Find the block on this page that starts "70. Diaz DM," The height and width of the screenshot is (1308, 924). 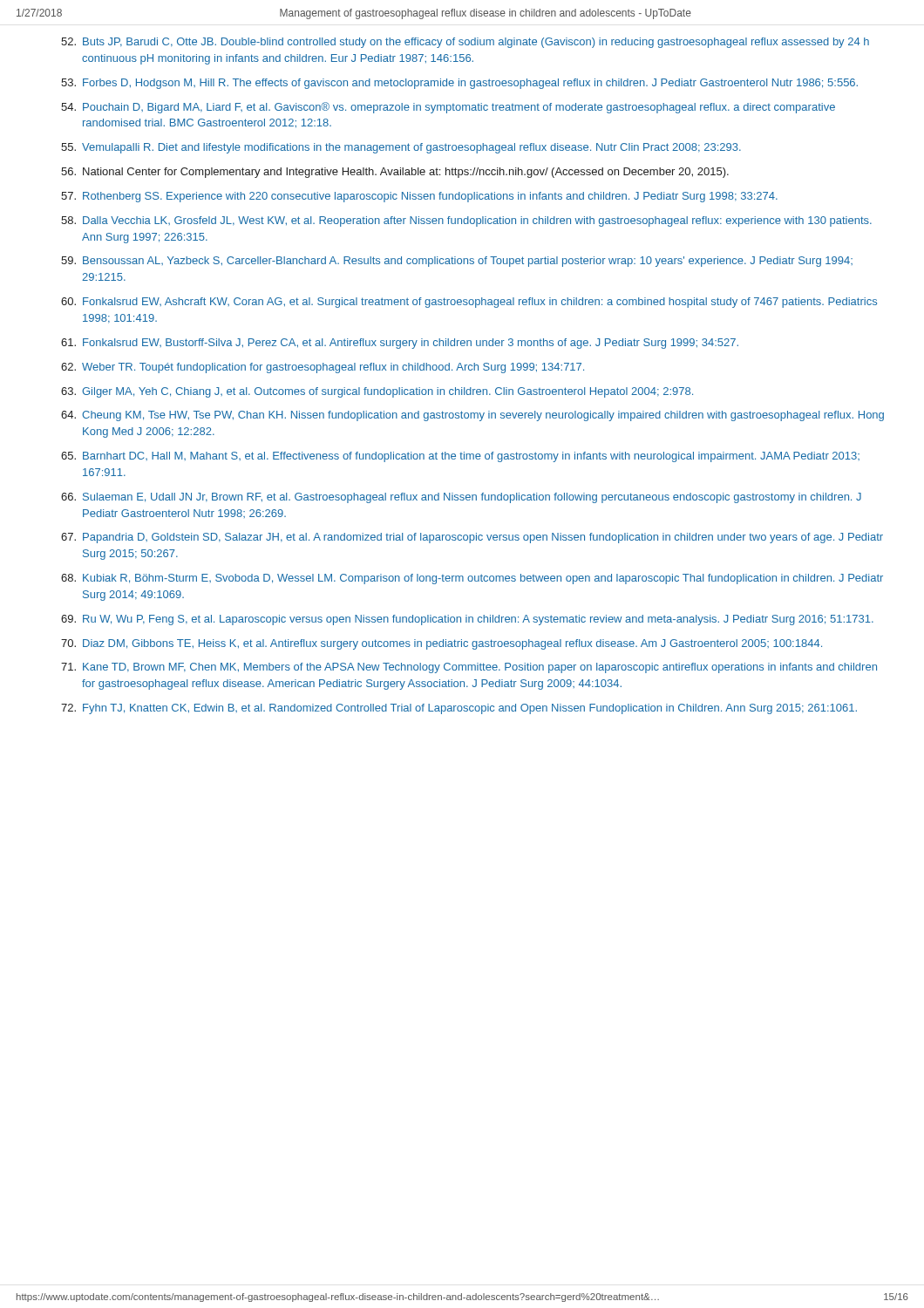pos(471,644)
